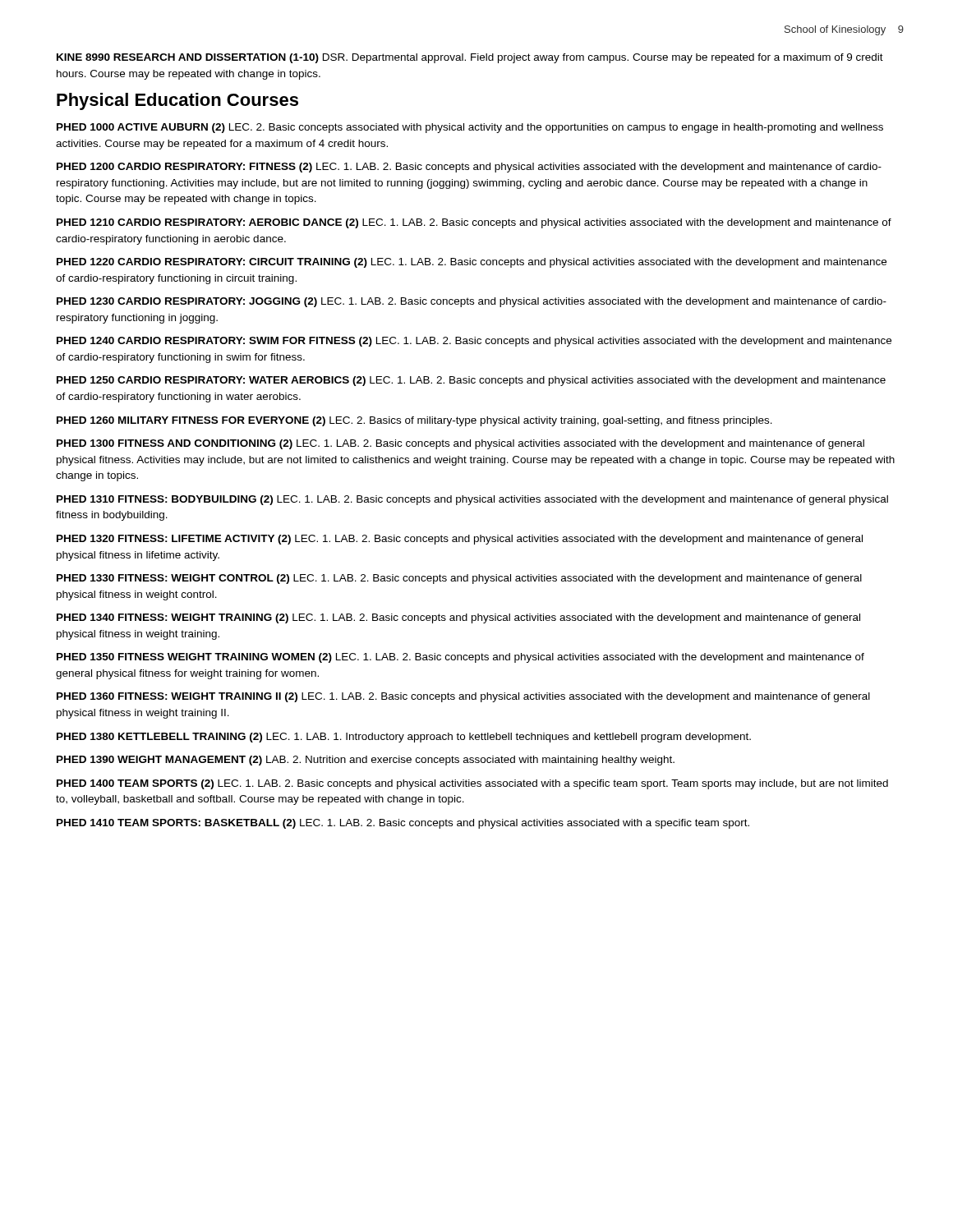
Task: Find the section header that says "Physical Education Courses"
Action: (177, 100)
